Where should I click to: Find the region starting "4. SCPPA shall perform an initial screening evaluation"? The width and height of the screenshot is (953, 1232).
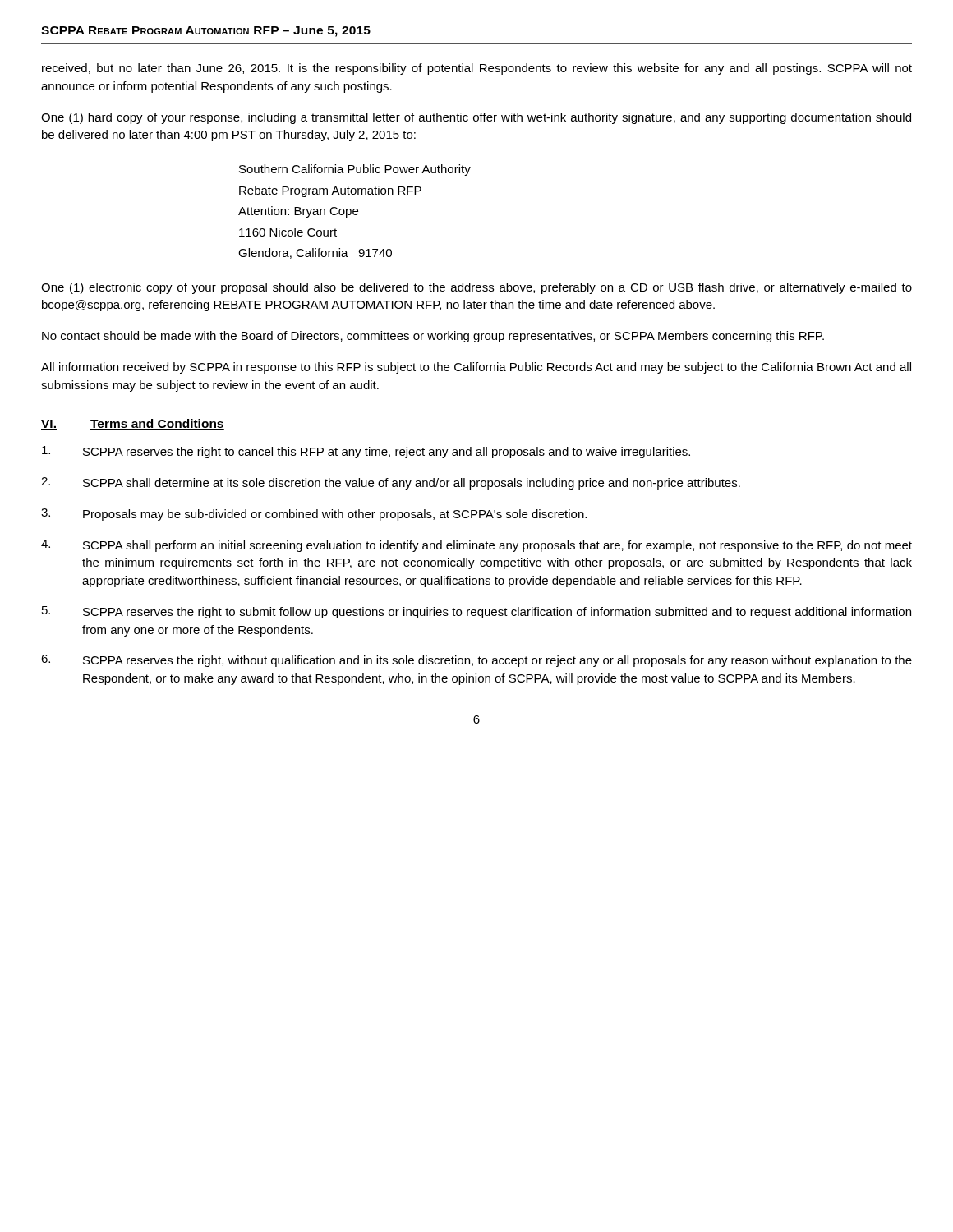pyautogui.click(x=476, y=563)
